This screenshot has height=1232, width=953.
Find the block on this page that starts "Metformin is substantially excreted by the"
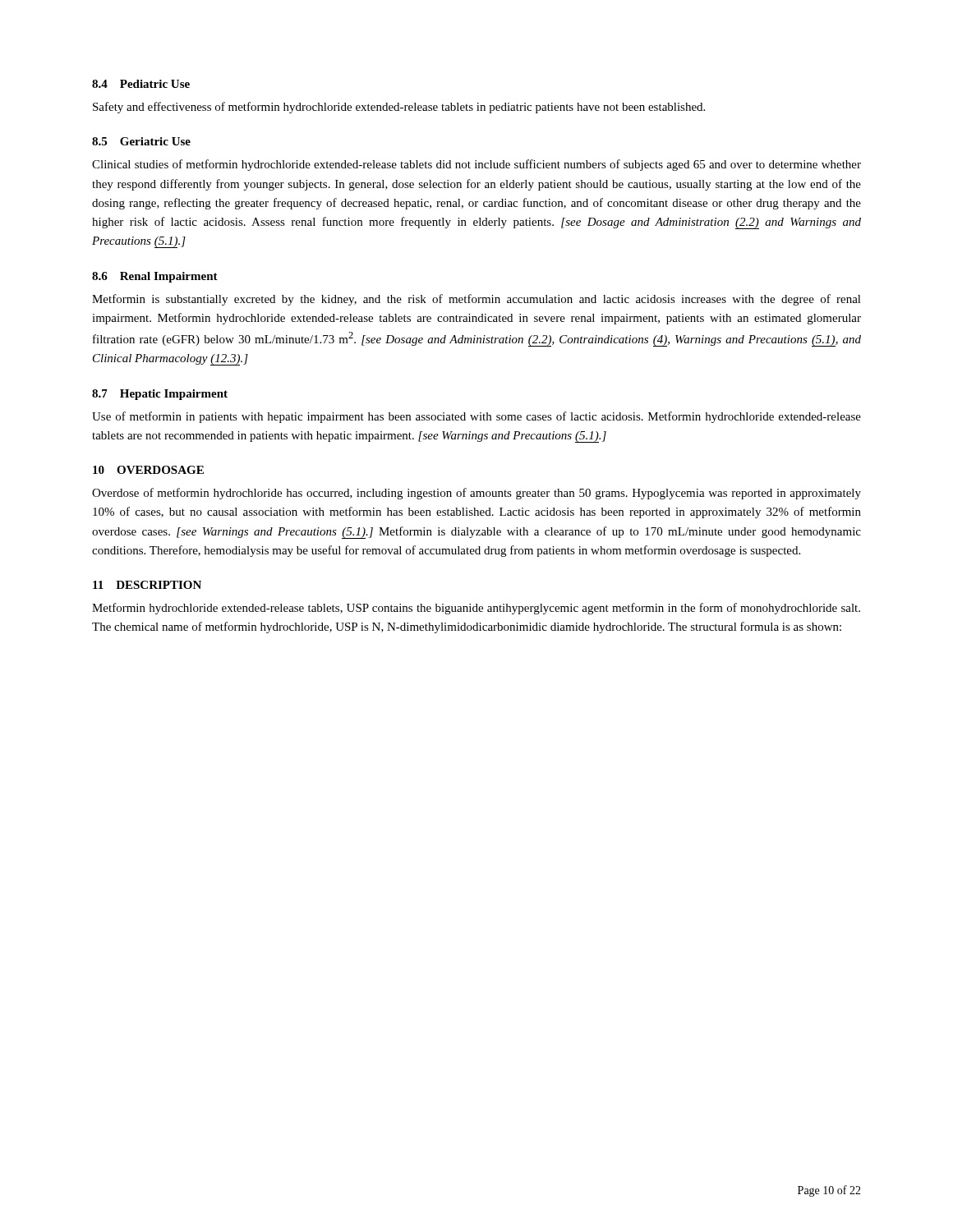pos(476,329)
